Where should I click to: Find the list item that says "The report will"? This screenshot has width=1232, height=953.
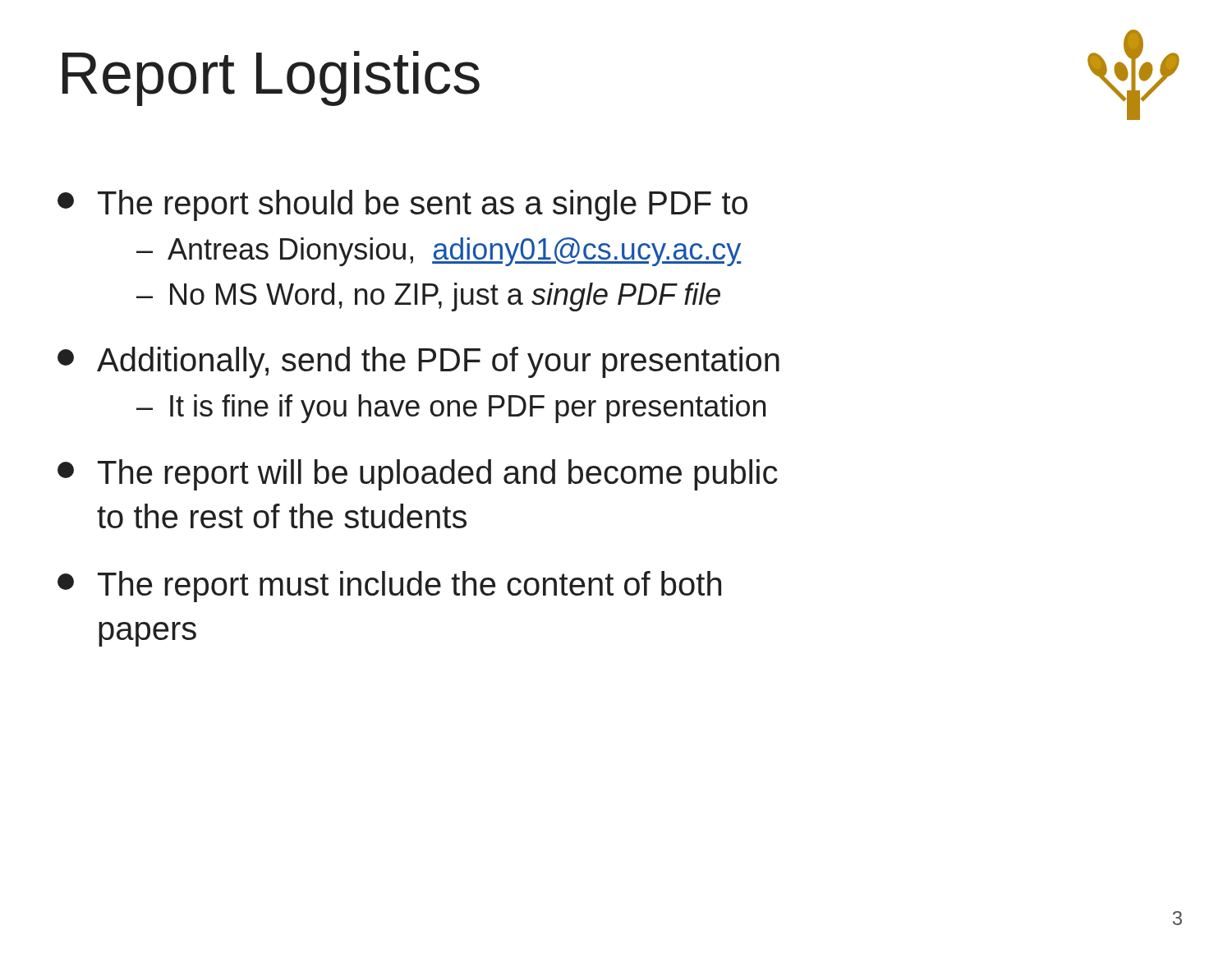[x=616, y=494]
